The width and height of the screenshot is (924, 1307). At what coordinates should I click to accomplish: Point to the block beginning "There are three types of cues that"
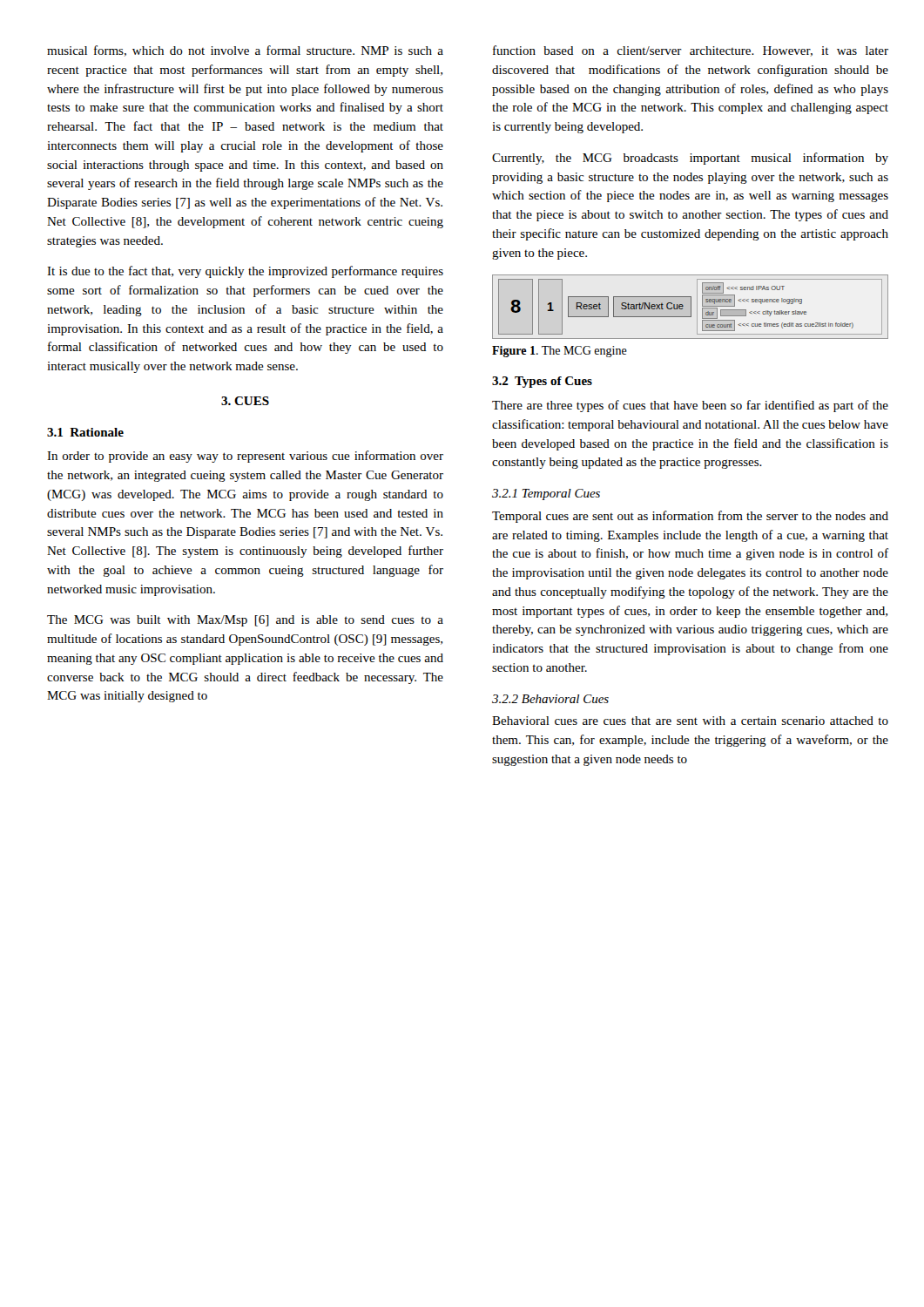coord(690,434)
